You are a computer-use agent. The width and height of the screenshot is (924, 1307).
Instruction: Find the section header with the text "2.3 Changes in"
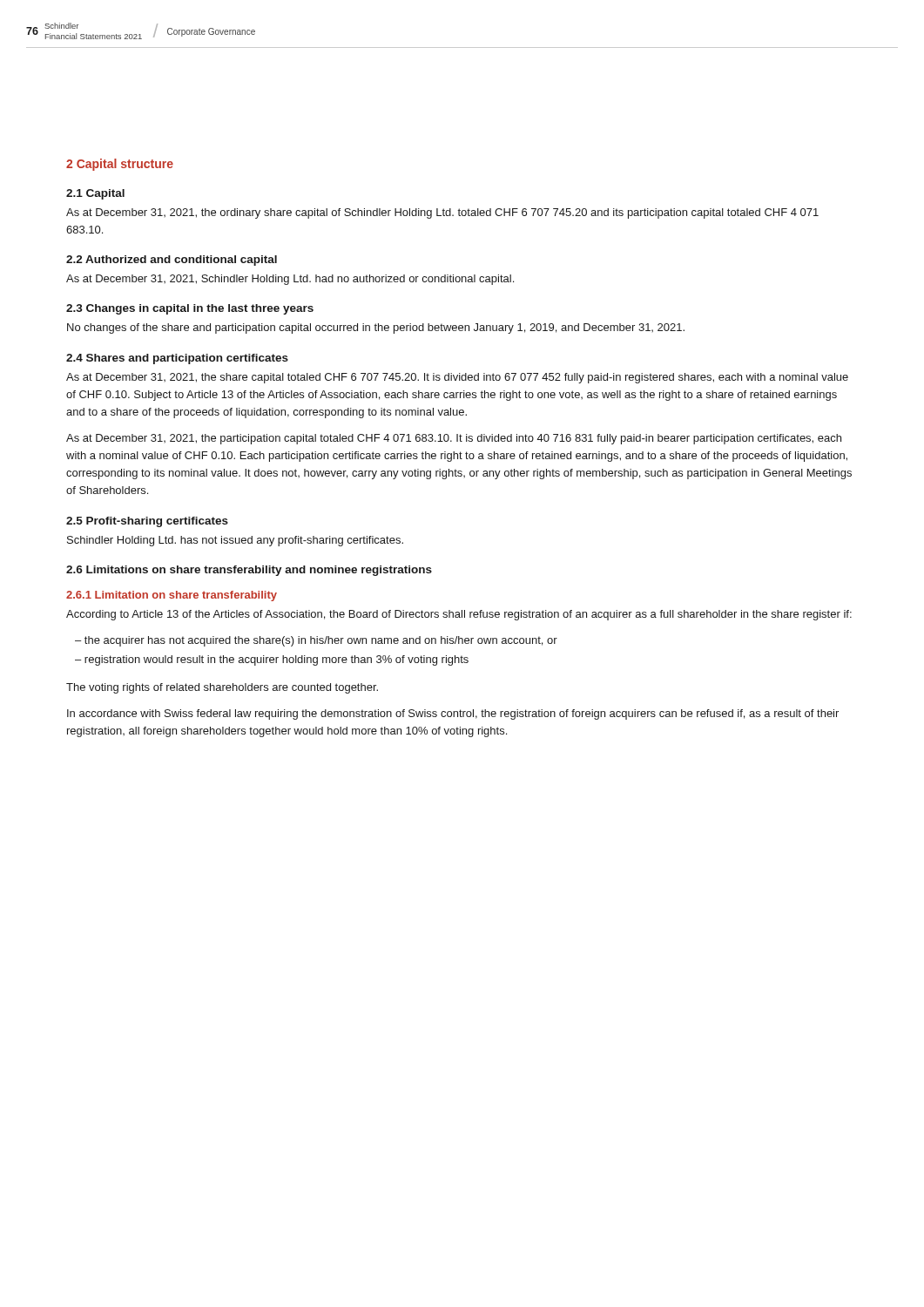190,308
